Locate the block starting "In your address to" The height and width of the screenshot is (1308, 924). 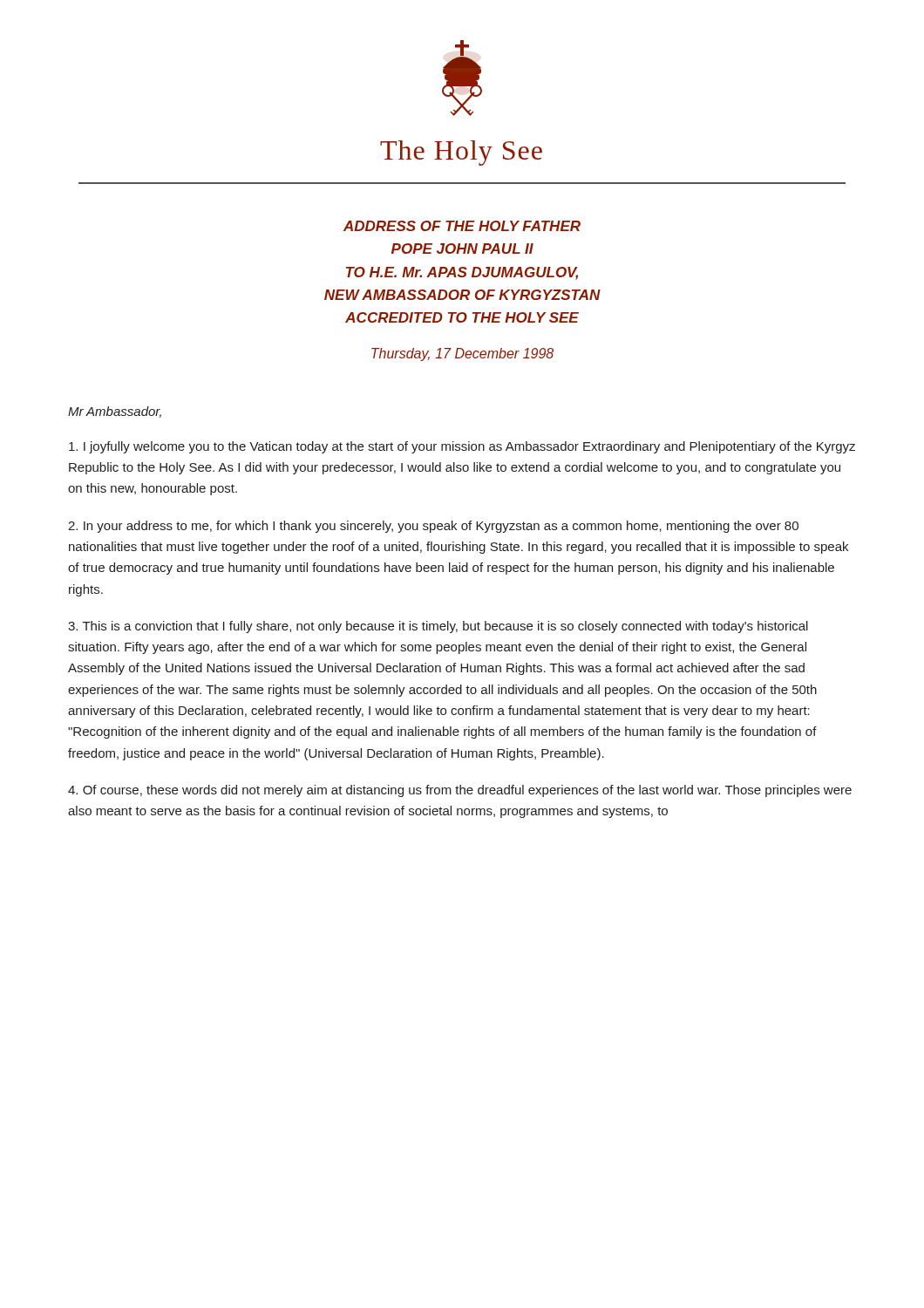coord(458,557)
